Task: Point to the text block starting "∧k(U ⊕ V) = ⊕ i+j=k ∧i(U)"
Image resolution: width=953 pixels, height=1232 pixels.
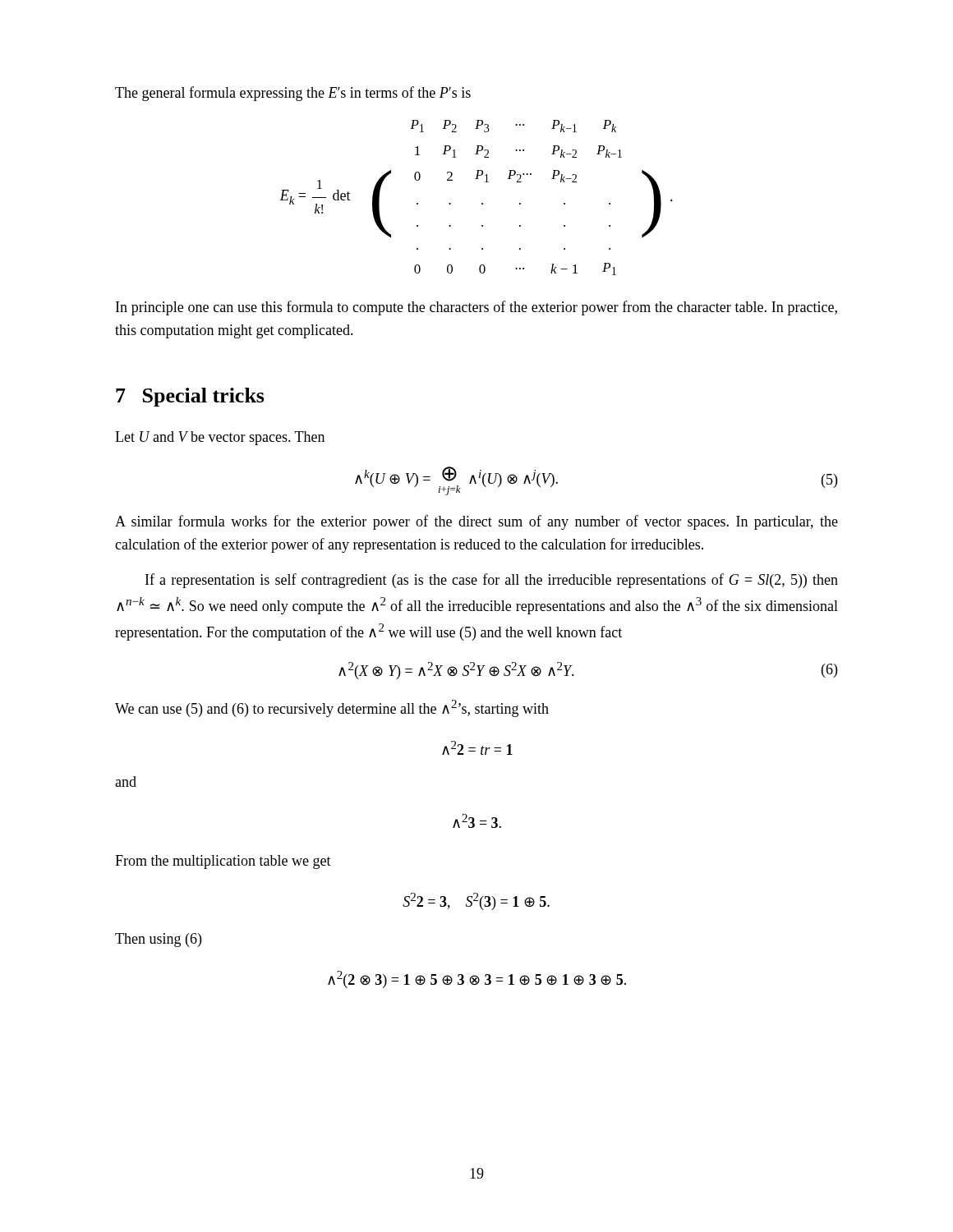Action: 476,480
